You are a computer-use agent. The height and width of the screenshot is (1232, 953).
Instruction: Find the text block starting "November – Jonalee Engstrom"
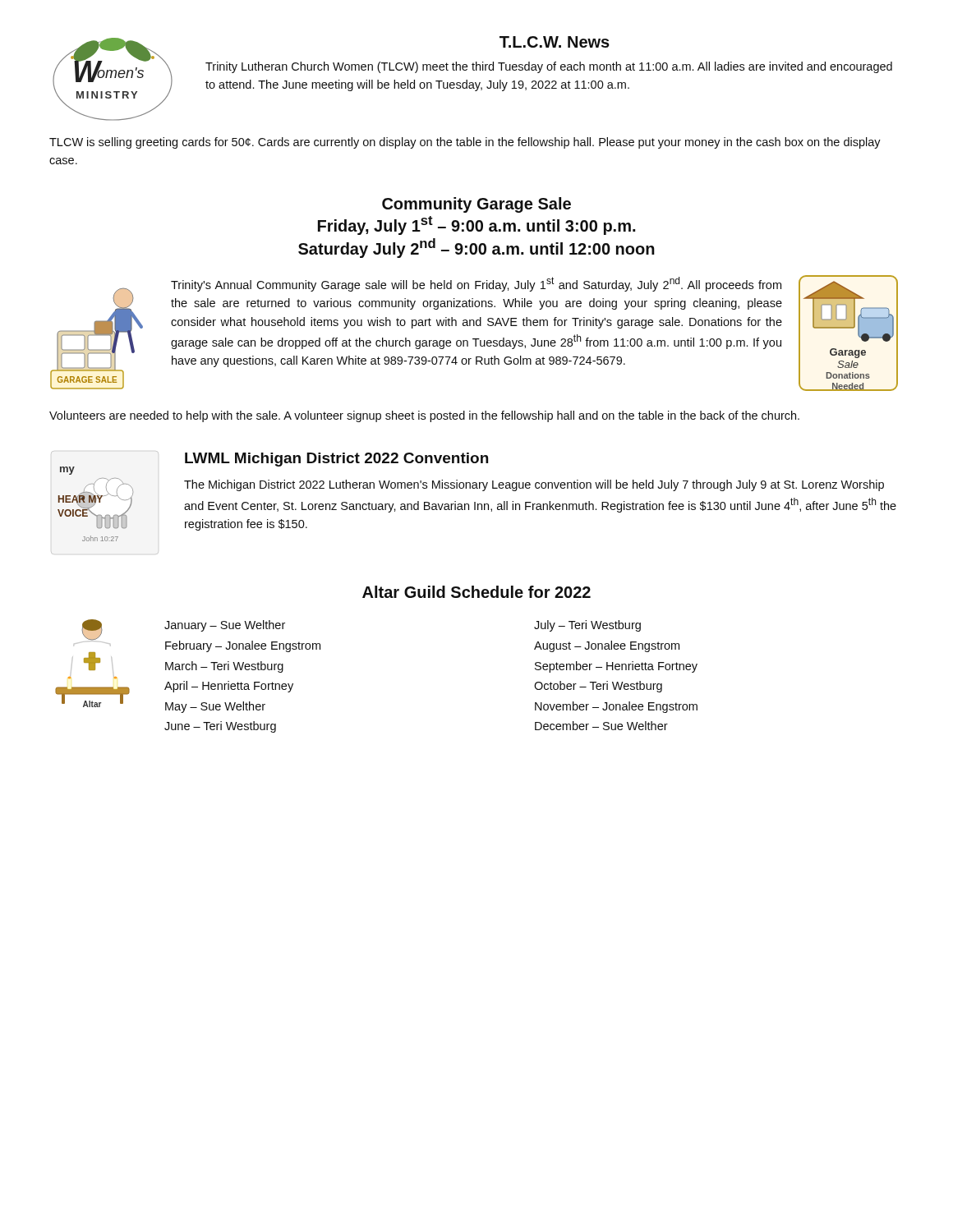click(x=616, y=706)
